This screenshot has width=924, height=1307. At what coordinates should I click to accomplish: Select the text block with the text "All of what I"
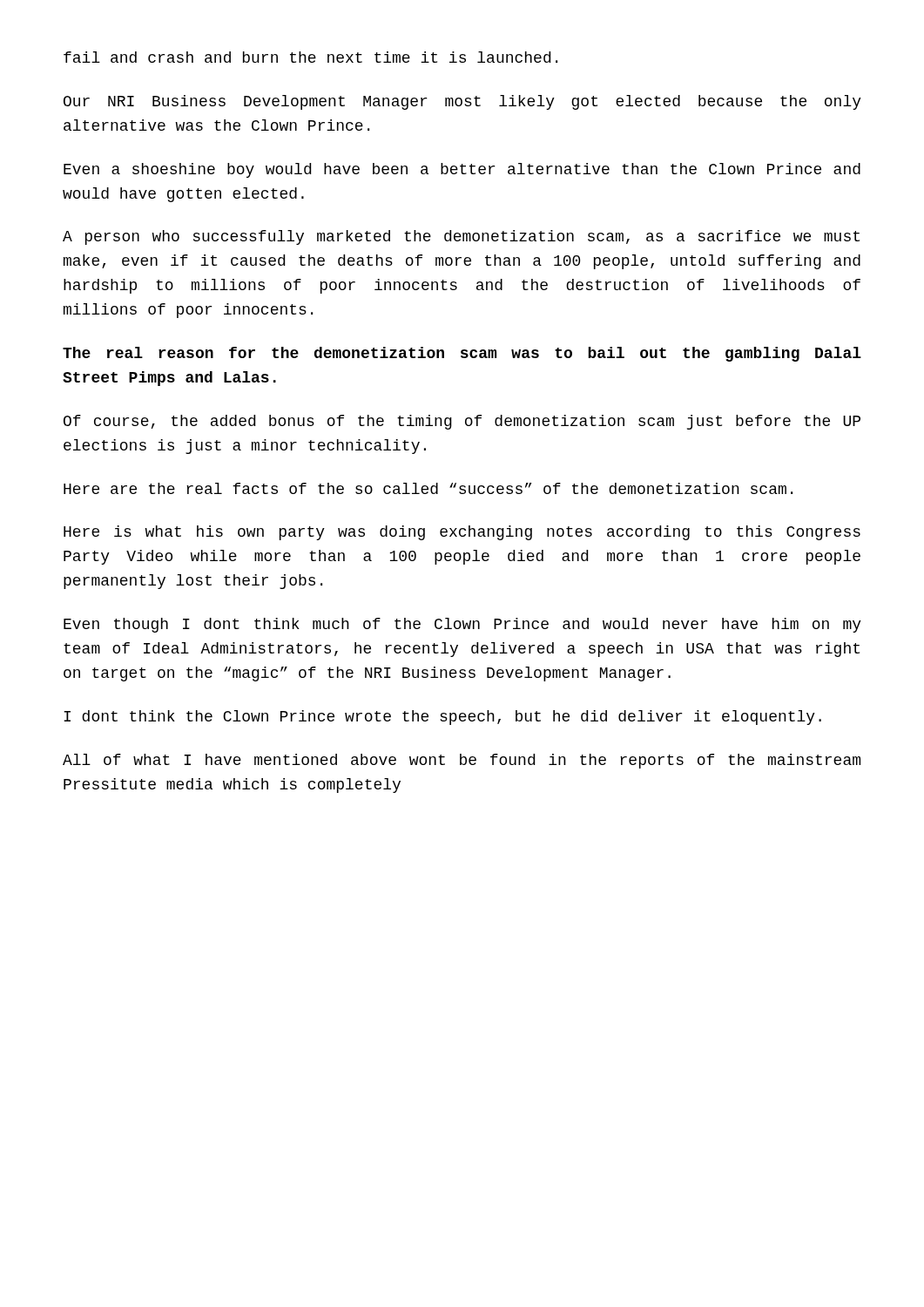(462, 773)
